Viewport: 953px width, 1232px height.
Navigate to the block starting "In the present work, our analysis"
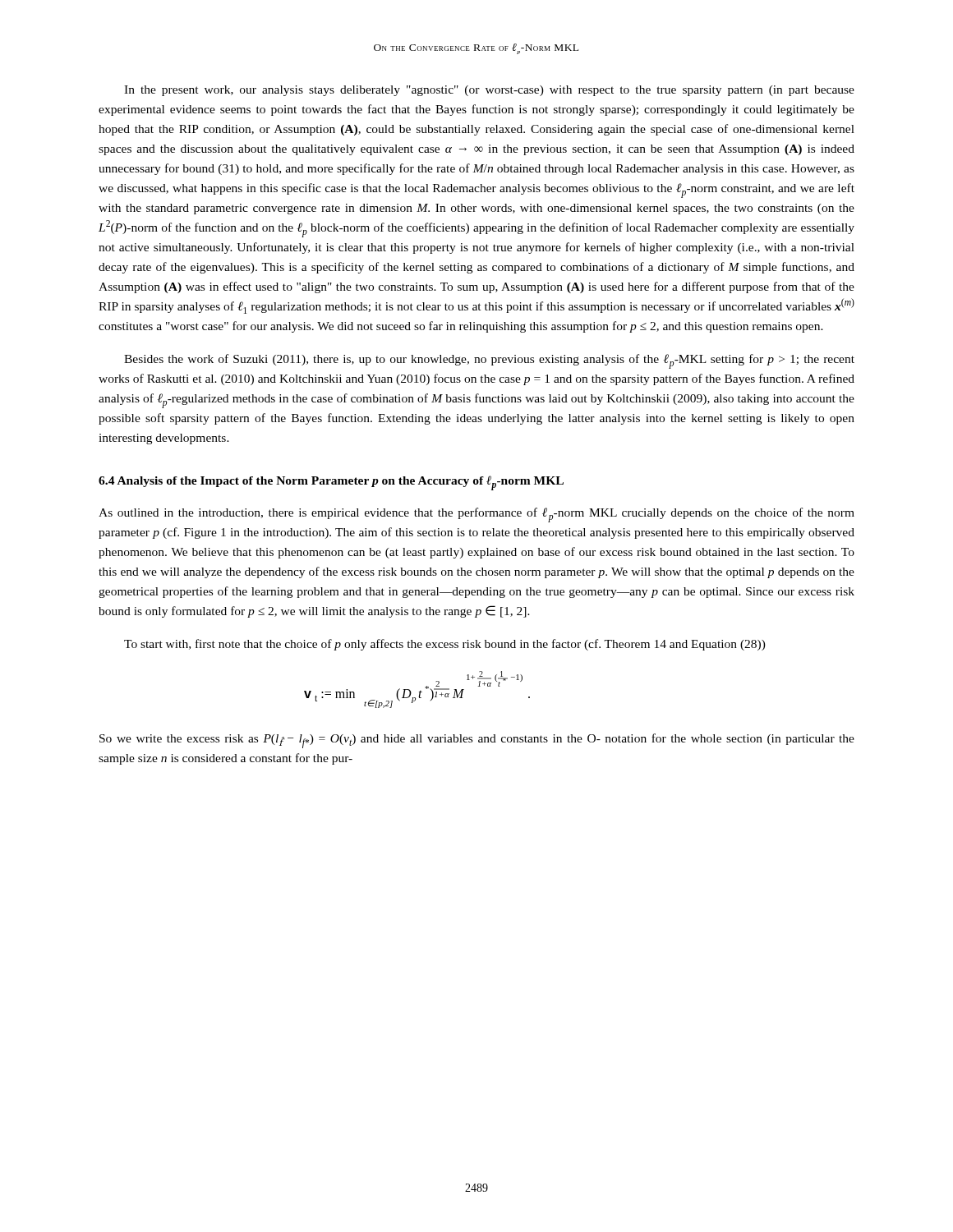pyautogui.click(x=476, y=208)
